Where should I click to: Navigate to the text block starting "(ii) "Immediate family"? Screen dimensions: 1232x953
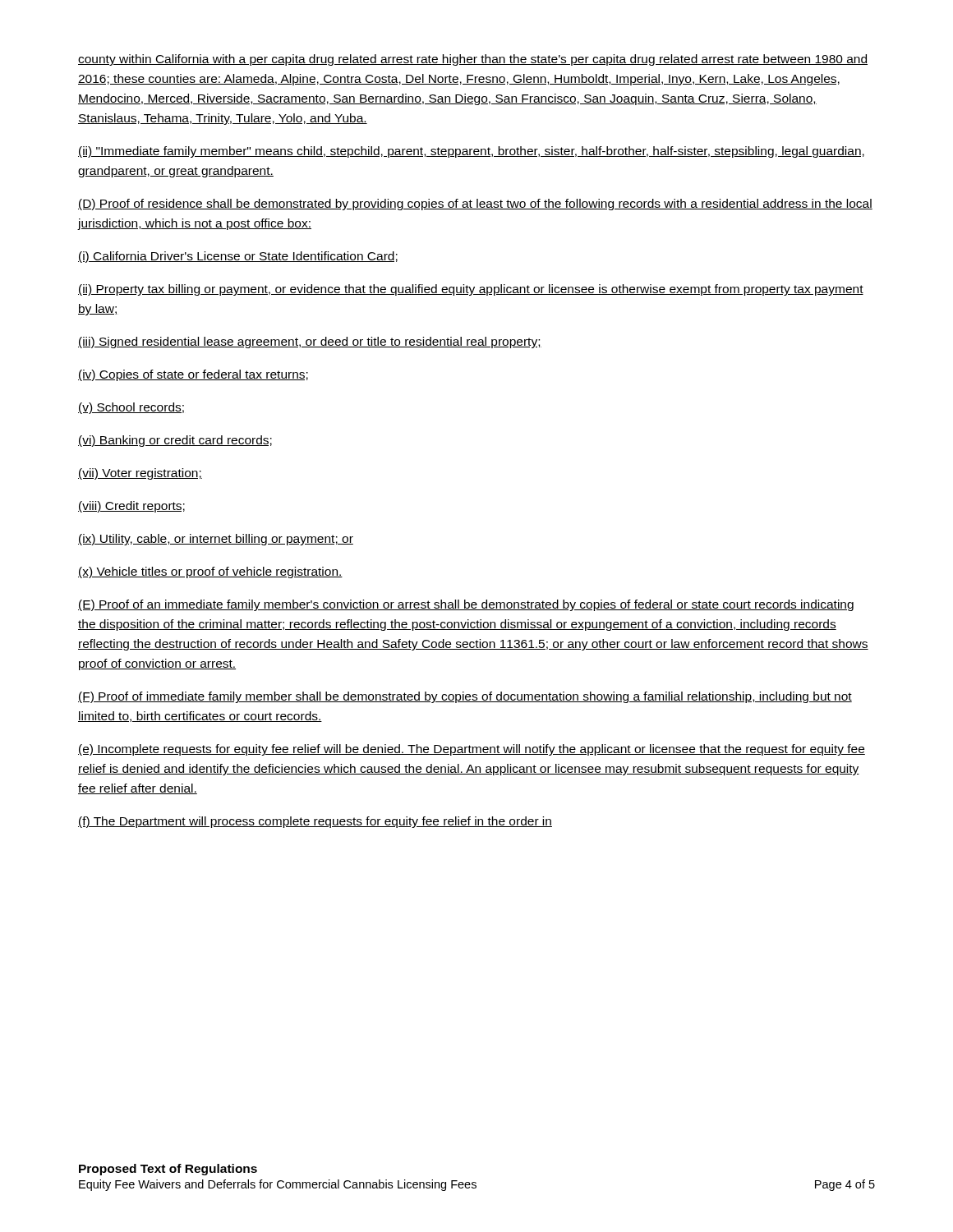click(471, 161)
